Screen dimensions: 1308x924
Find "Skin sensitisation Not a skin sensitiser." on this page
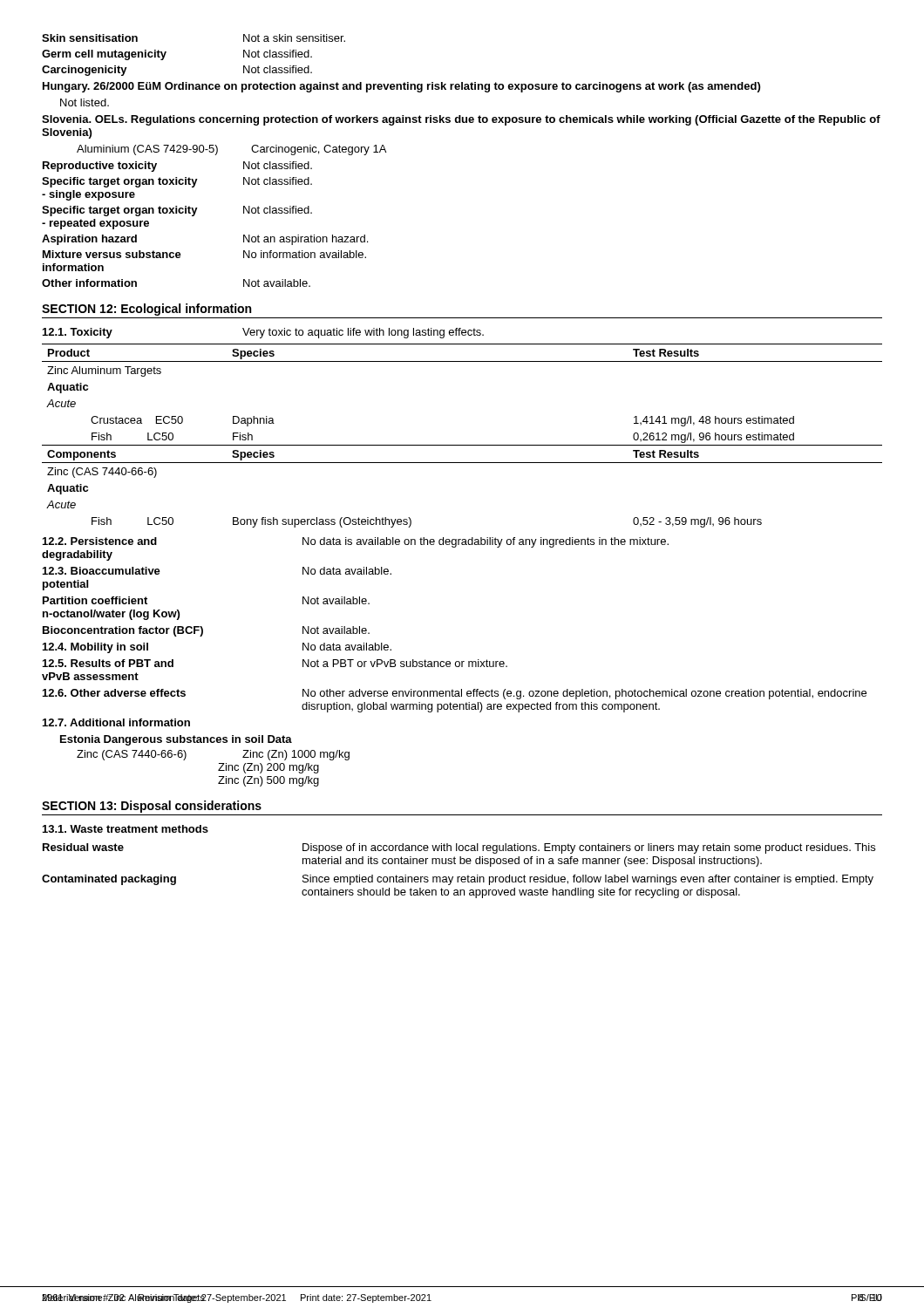(x=91, y=38)
